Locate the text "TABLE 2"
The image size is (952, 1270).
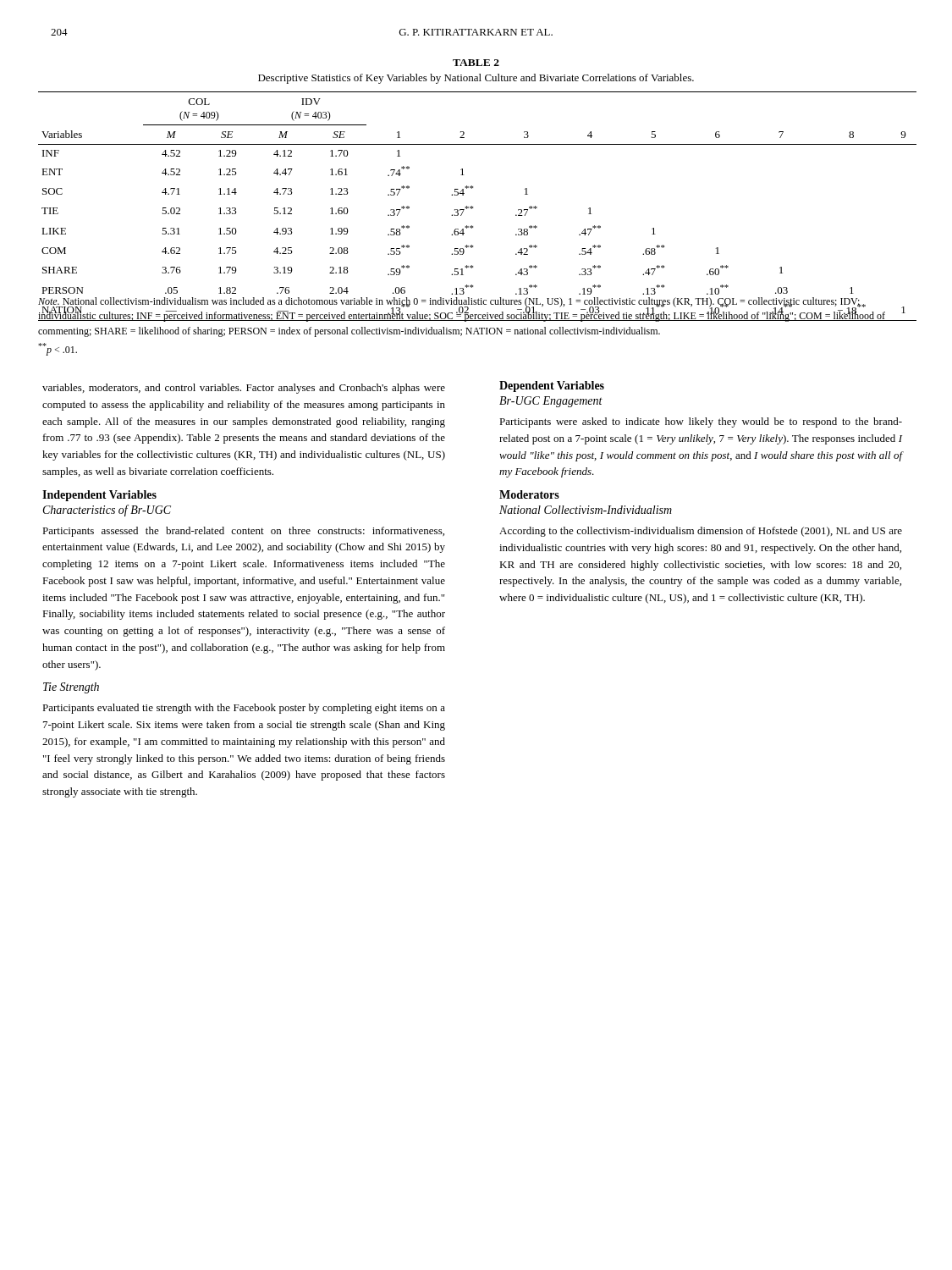(x=476, y=62)
